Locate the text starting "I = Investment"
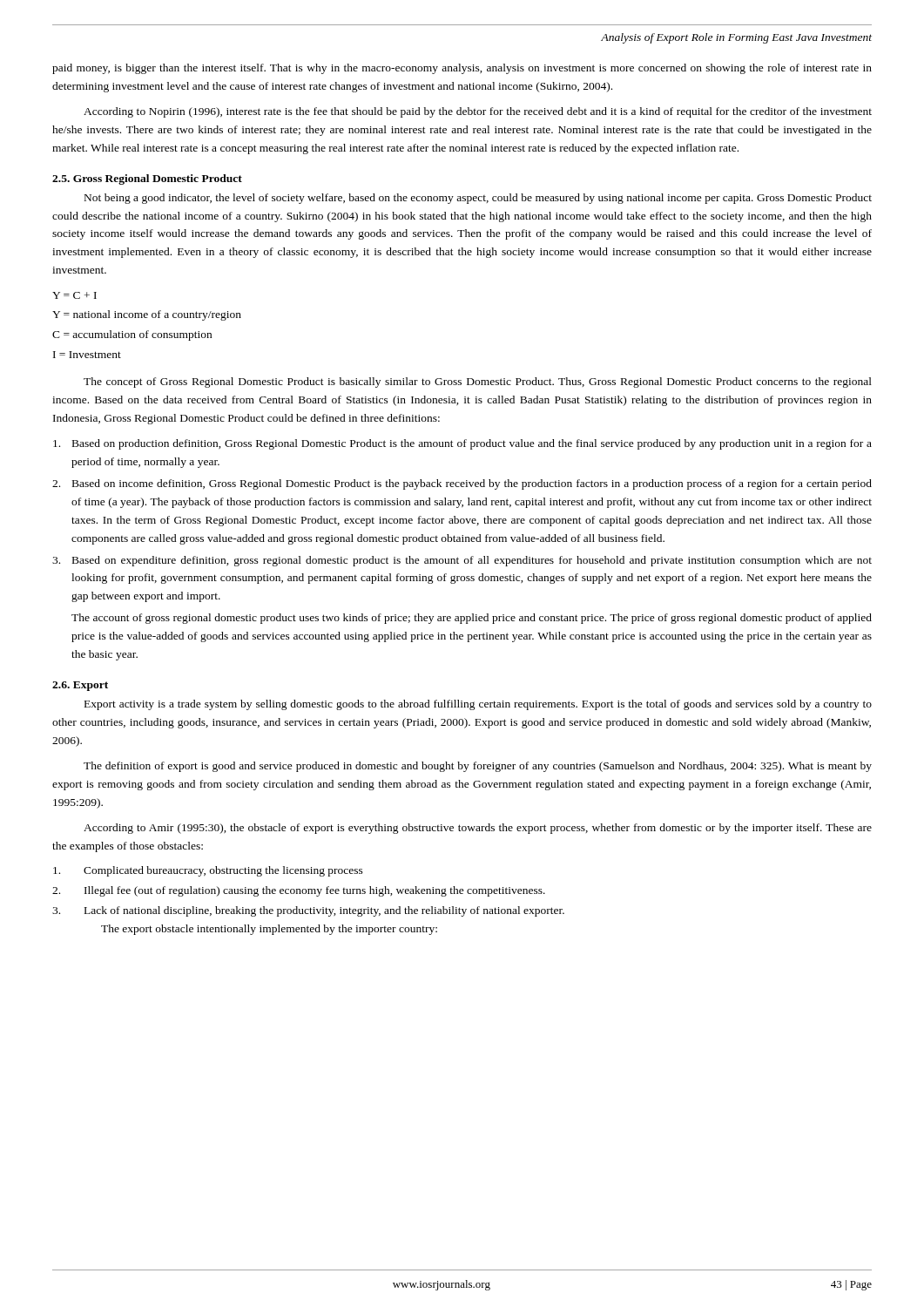 (x=87, y=354)
